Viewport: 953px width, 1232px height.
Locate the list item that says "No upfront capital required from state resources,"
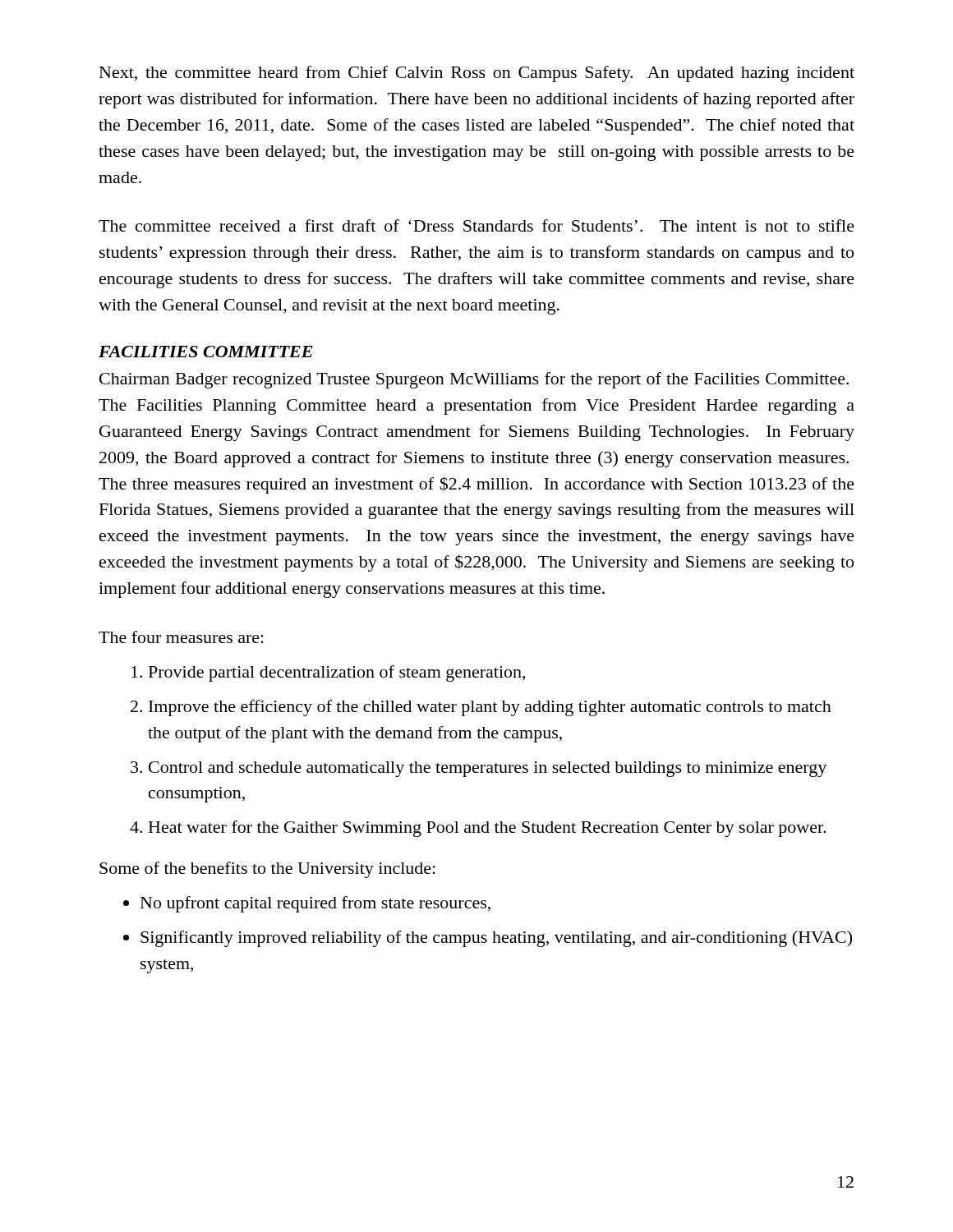(x=316, y=902)
